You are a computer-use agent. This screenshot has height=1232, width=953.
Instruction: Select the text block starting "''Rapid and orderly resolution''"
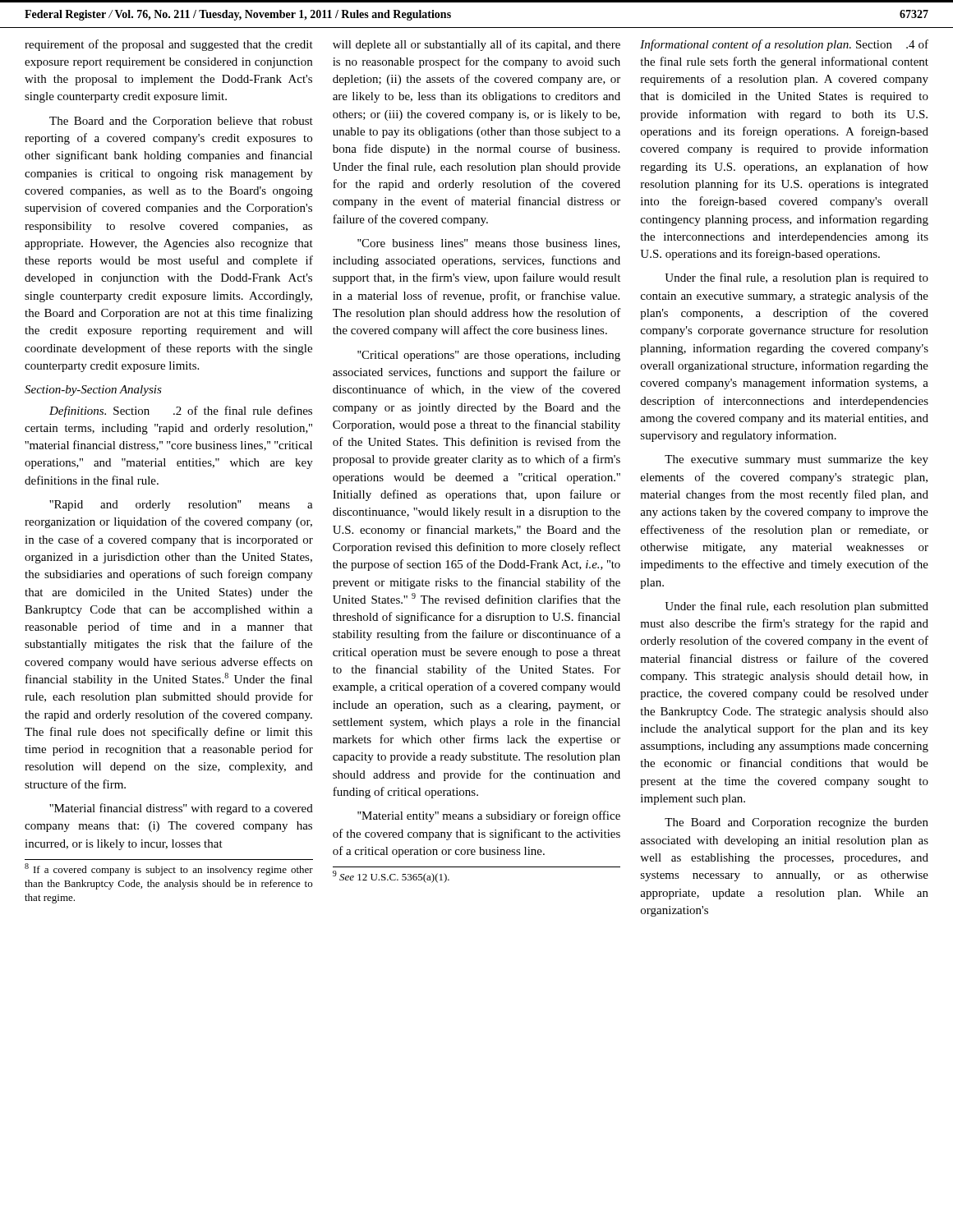169,645
